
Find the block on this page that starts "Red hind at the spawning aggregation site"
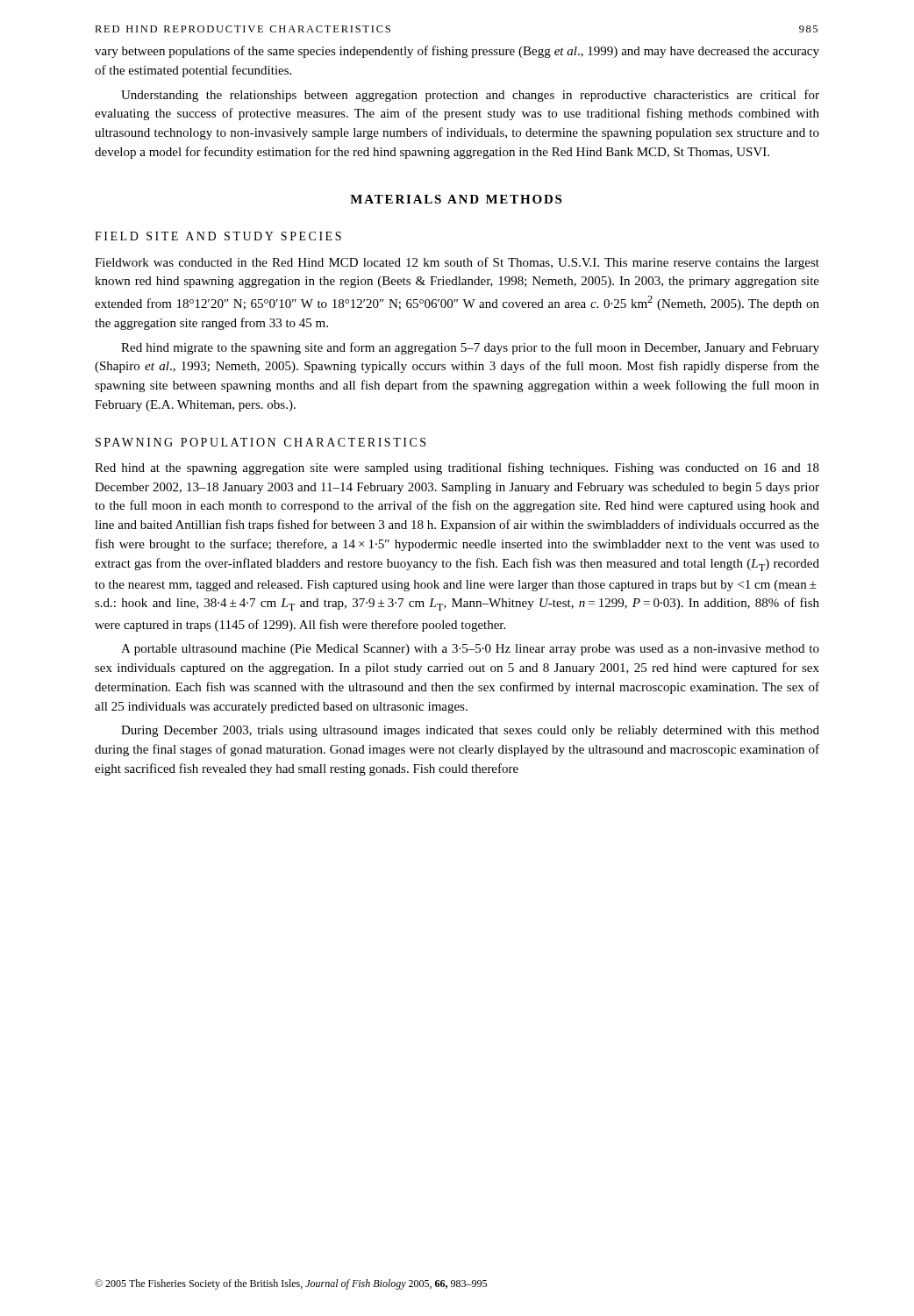click(x=457, y=547)
